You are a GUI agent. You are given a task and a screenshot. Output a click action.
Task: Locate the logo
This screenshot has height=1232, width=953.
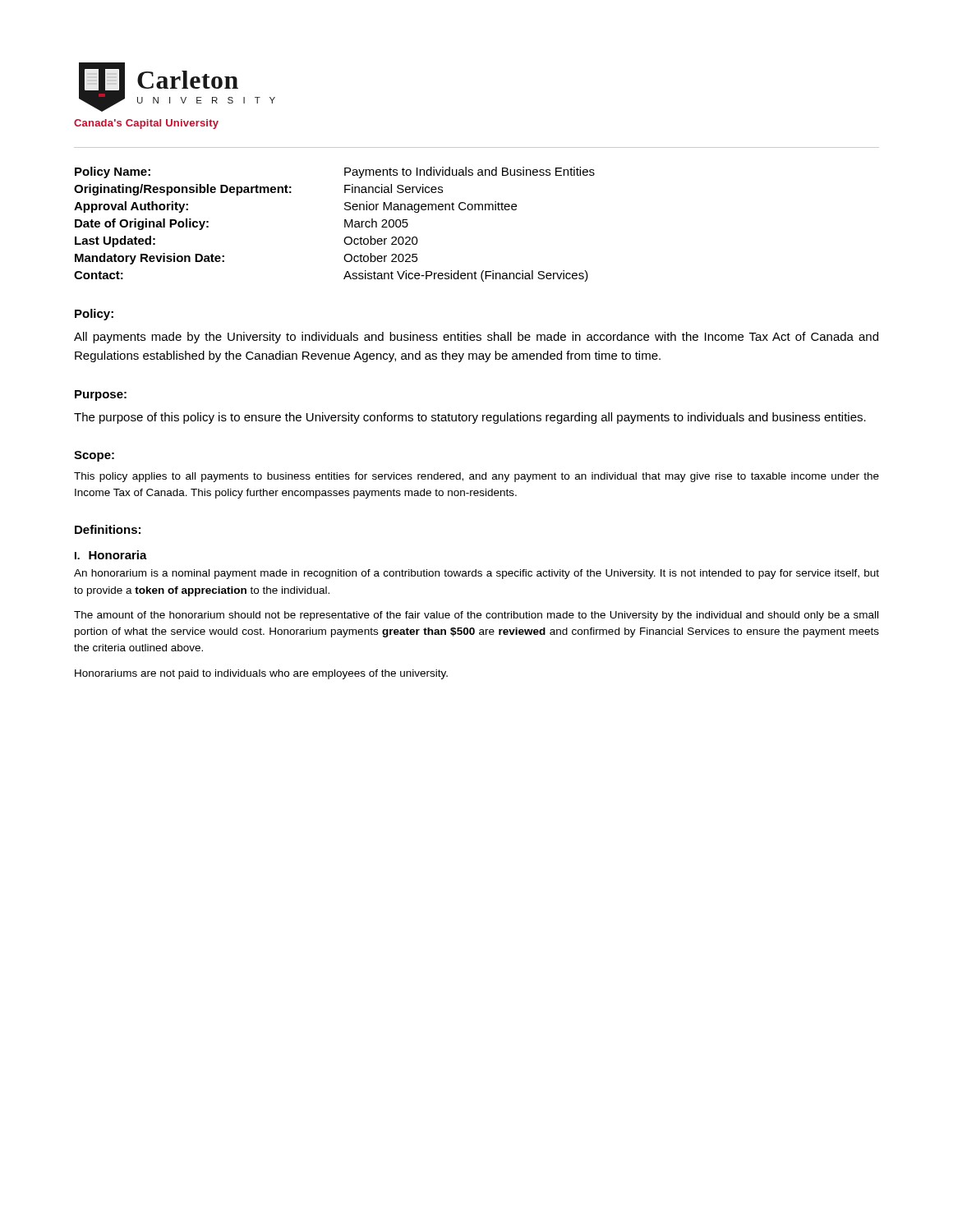(476, 93)
